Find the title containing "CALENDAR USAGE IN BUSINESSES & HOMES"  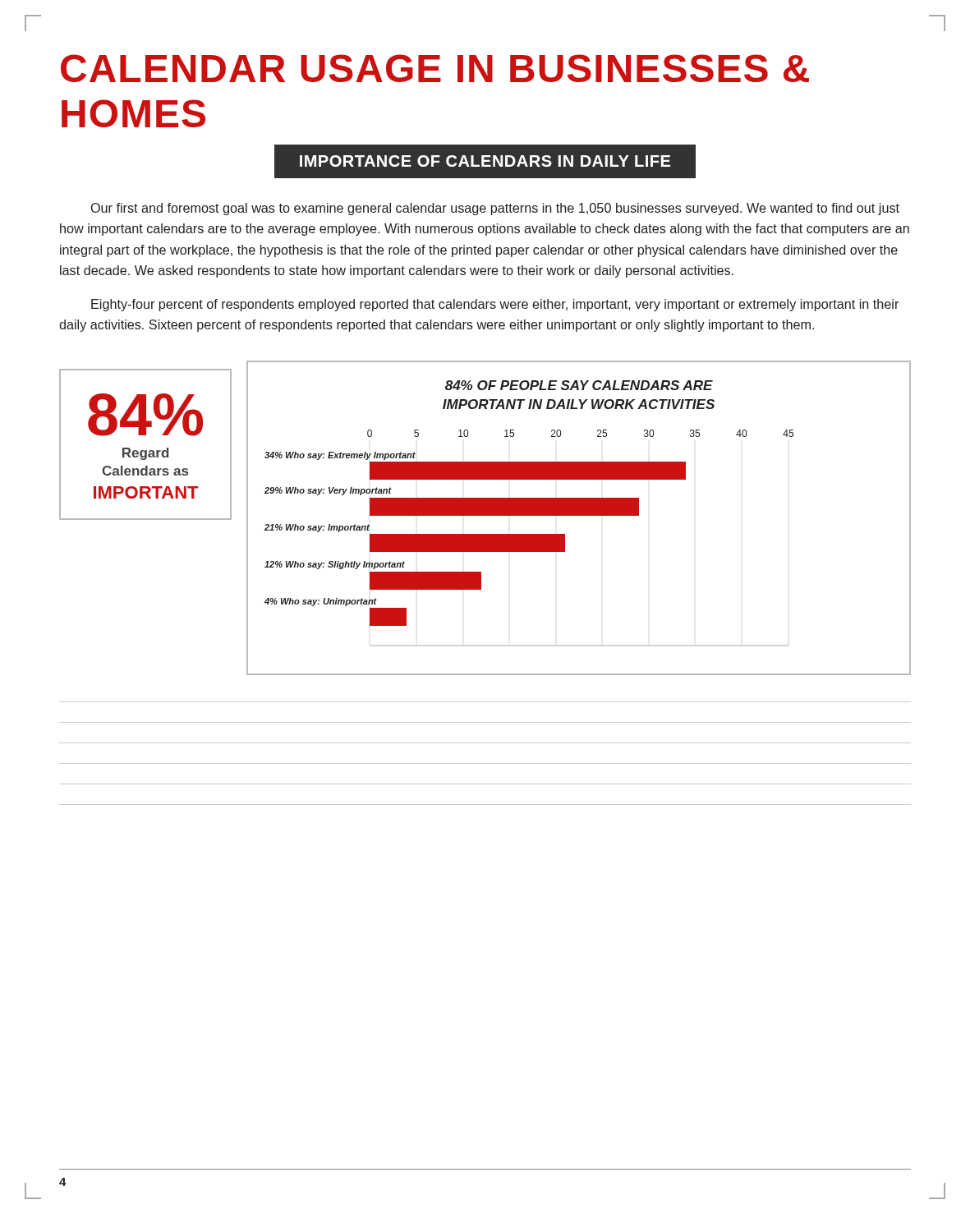[x=435, y=91]
